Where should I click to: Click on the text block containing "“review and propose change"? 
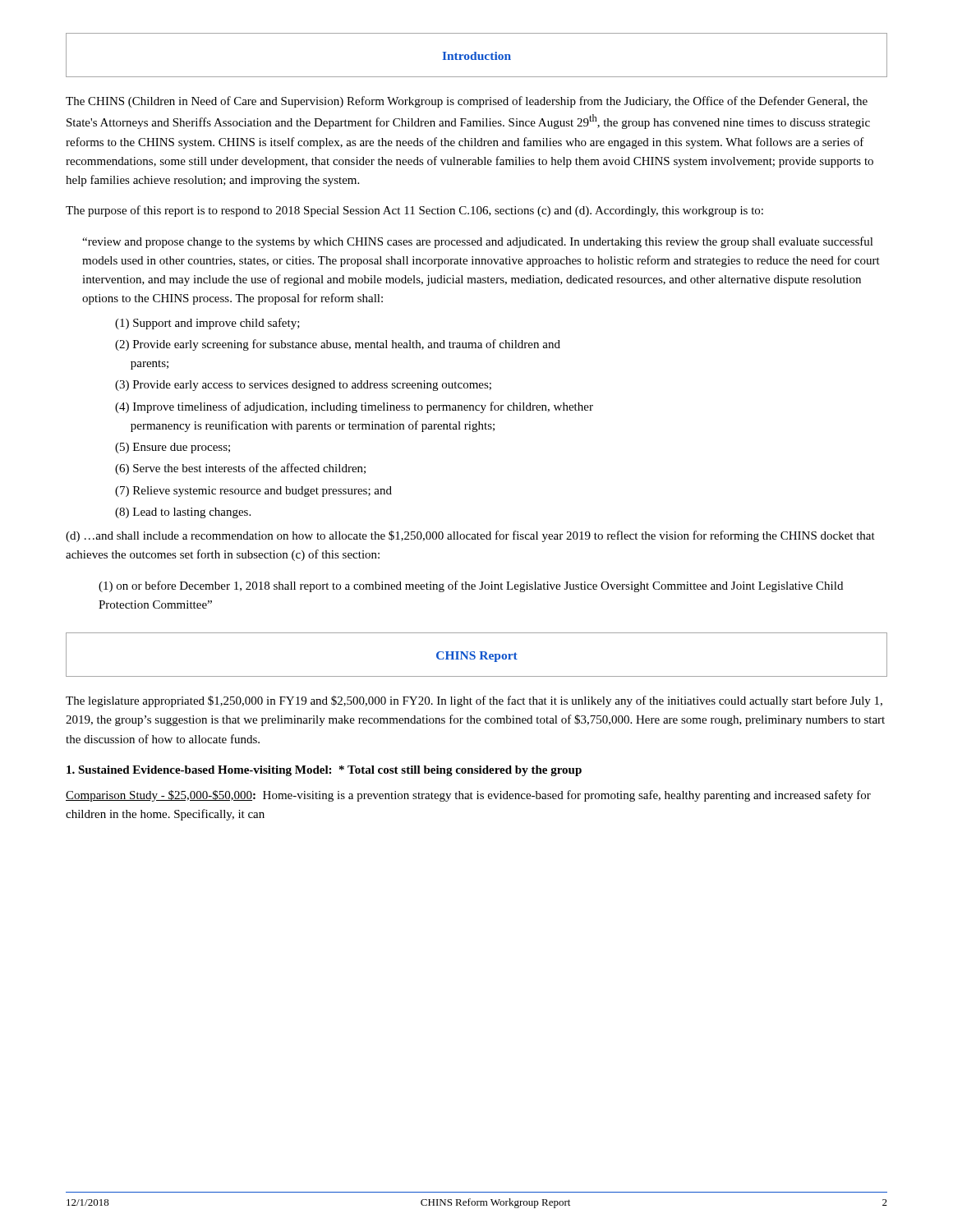(x=481, y=270)
